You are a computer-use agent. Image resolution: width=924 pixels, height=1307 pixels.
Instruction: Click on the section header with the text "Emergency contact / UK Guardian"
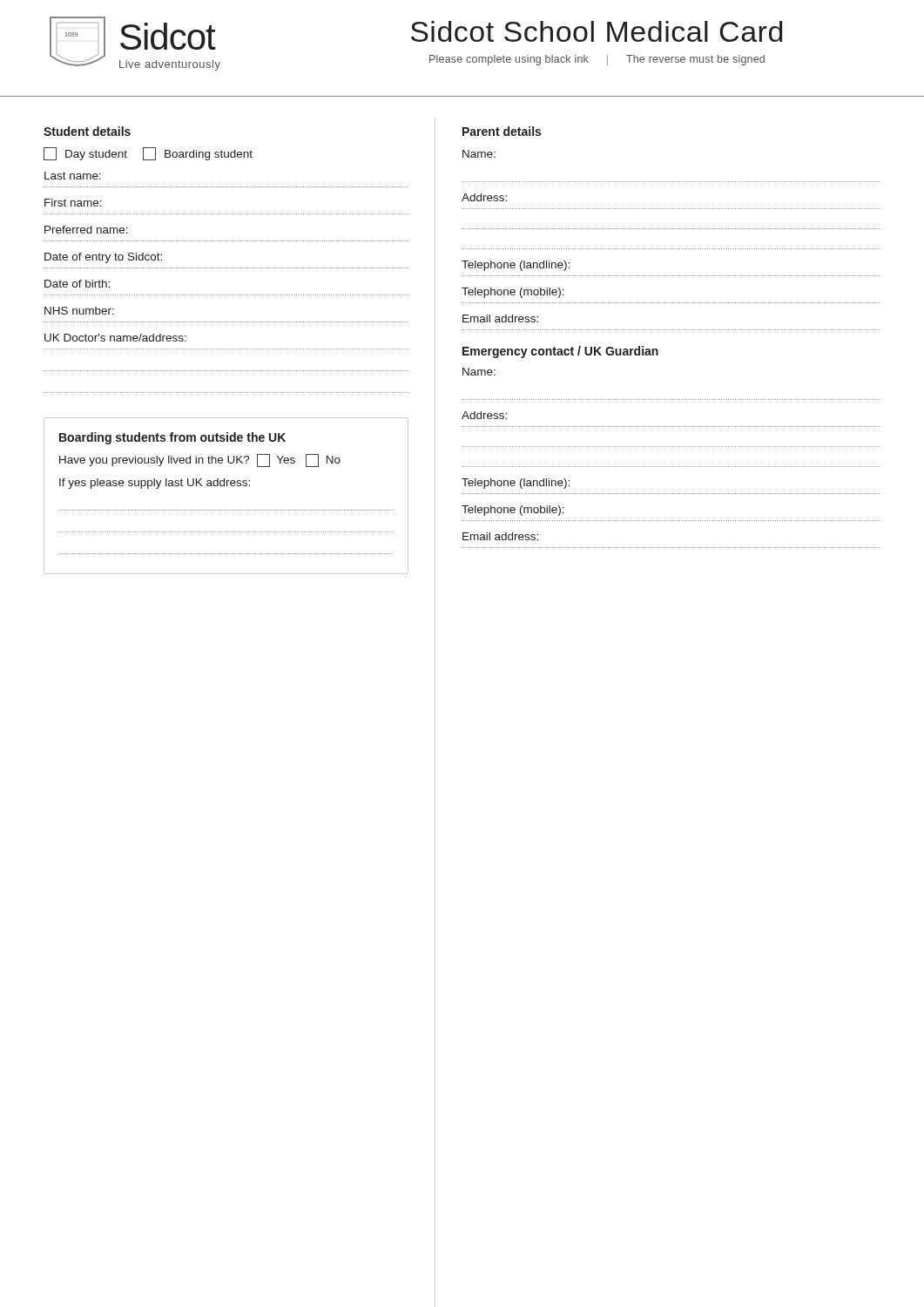click(x=560, y=351)
